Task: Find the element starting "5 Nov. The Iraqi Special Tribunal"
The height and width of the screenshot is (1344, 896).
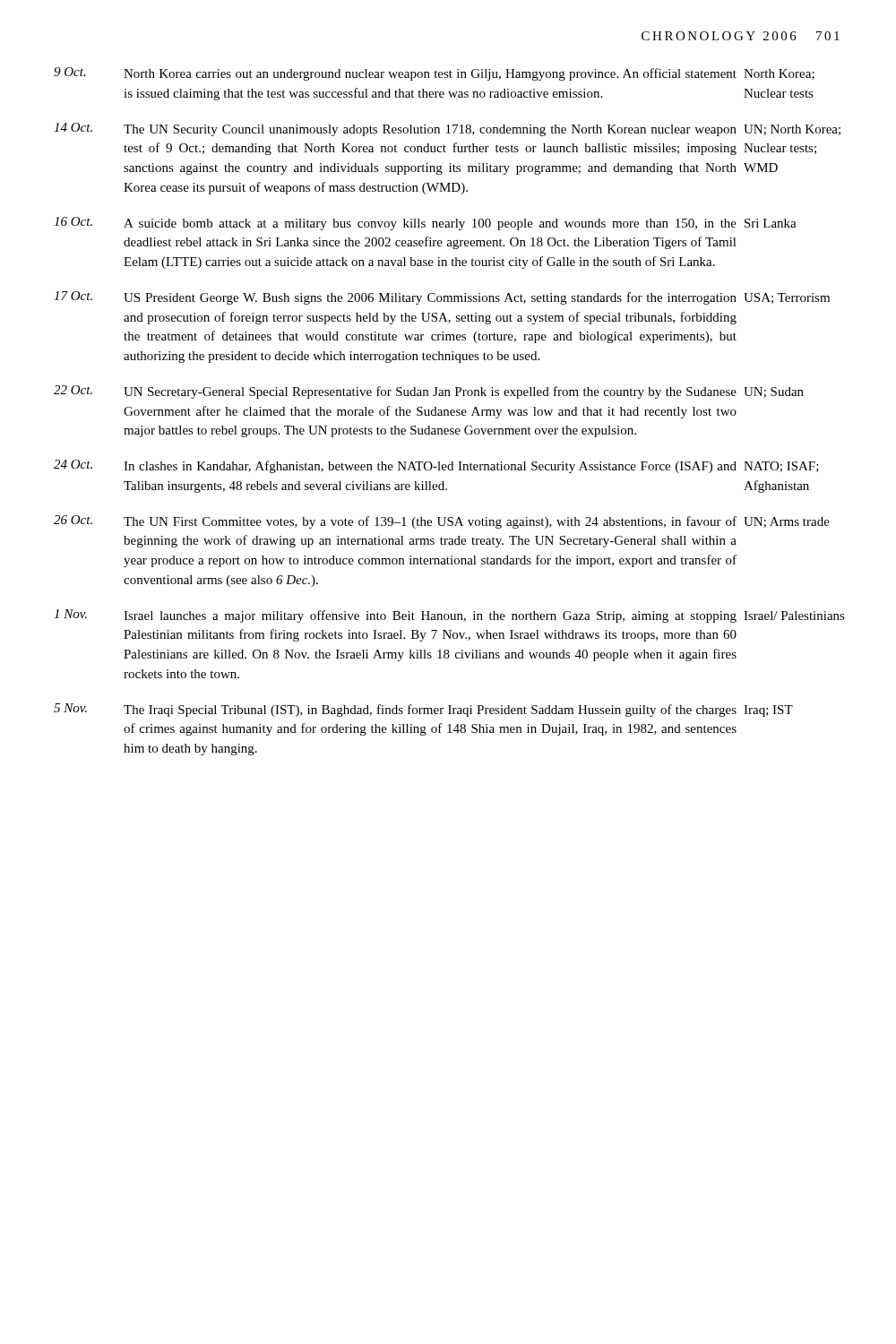Action: 450,729
